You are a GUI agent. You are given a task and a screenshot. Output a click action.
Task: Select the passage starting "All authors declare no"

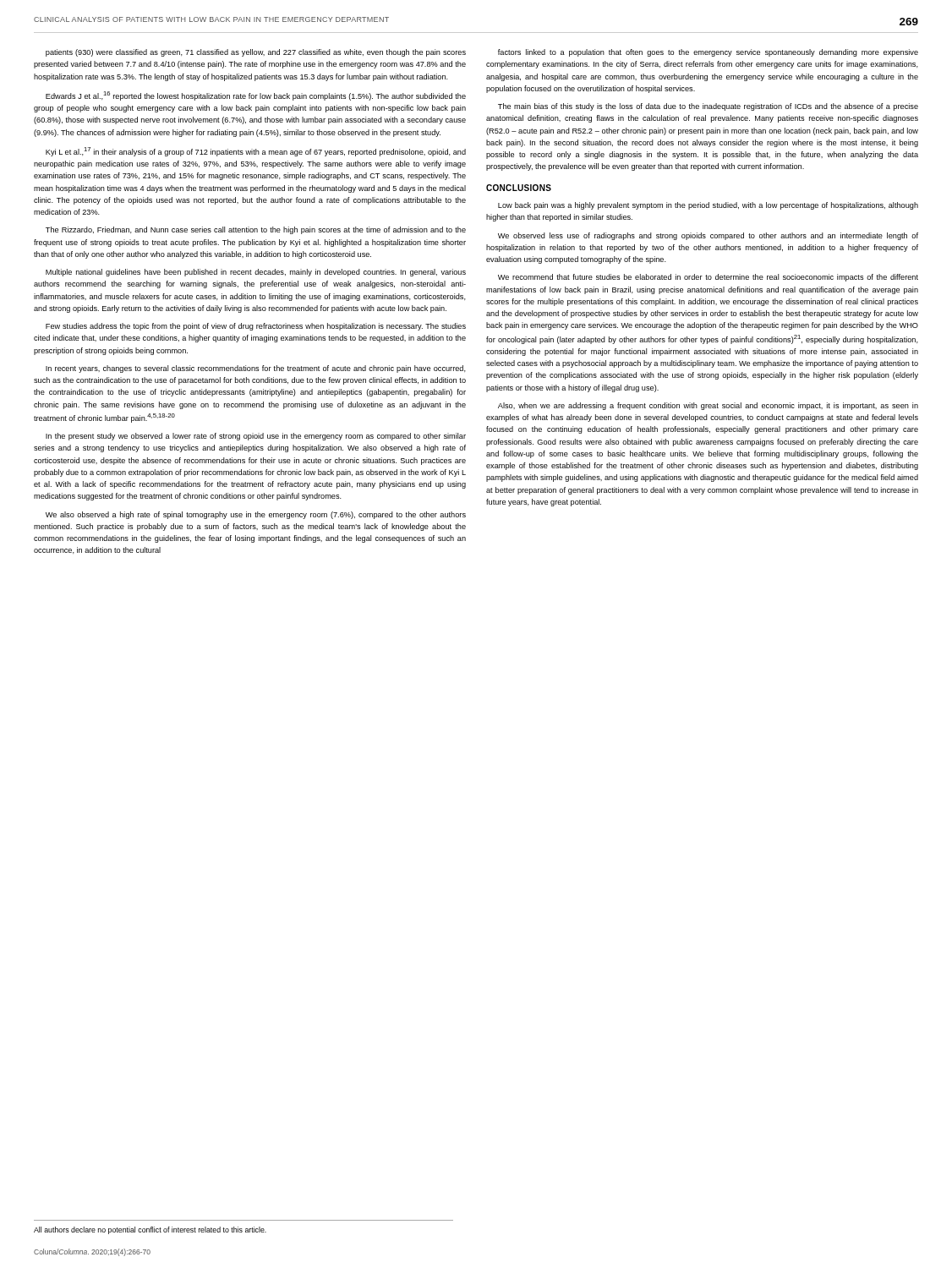click(150, 1230)
